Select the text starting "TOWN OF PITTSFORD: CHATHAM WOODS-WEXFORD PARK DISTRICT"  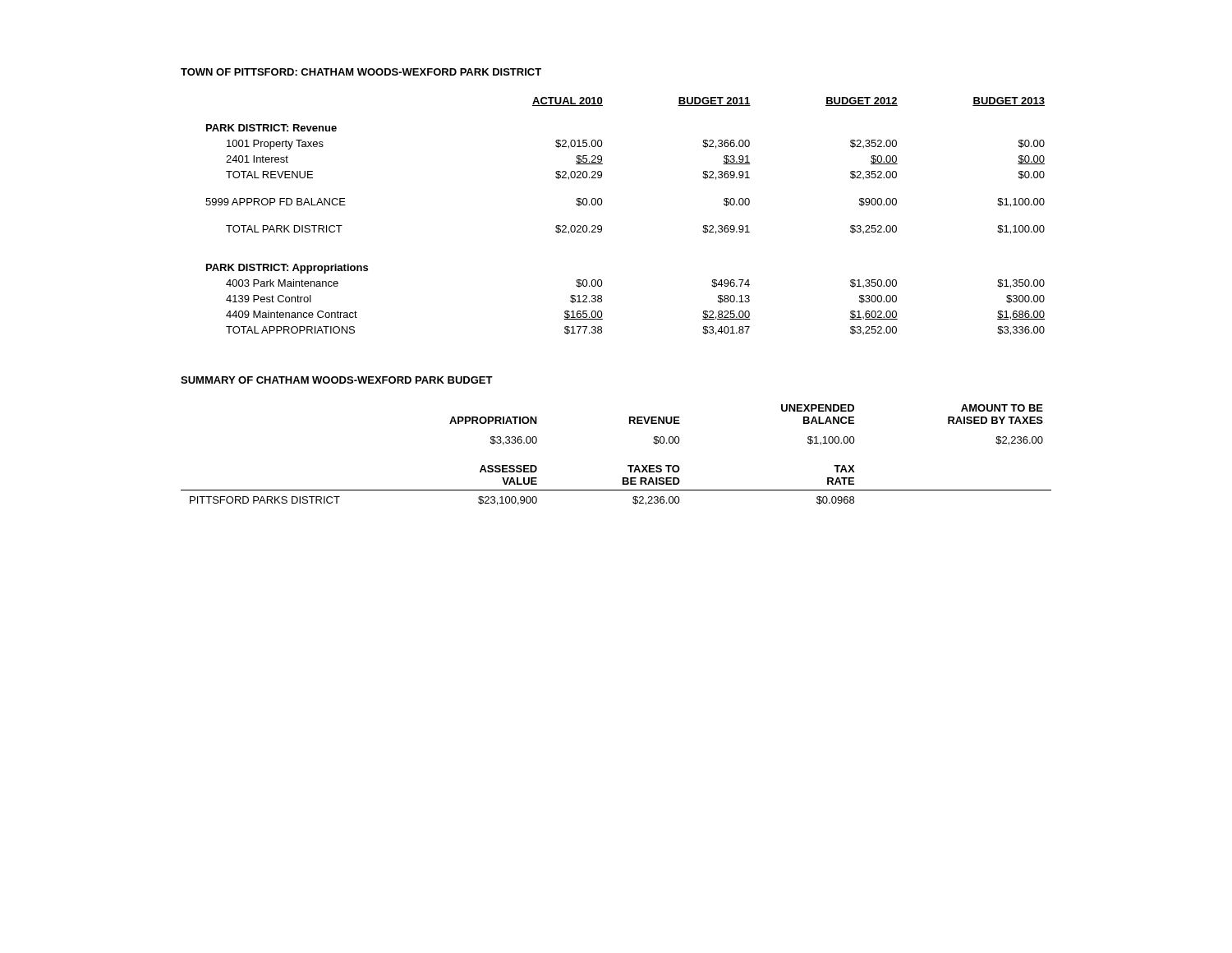pyautogui.click(x=361, y=72)
